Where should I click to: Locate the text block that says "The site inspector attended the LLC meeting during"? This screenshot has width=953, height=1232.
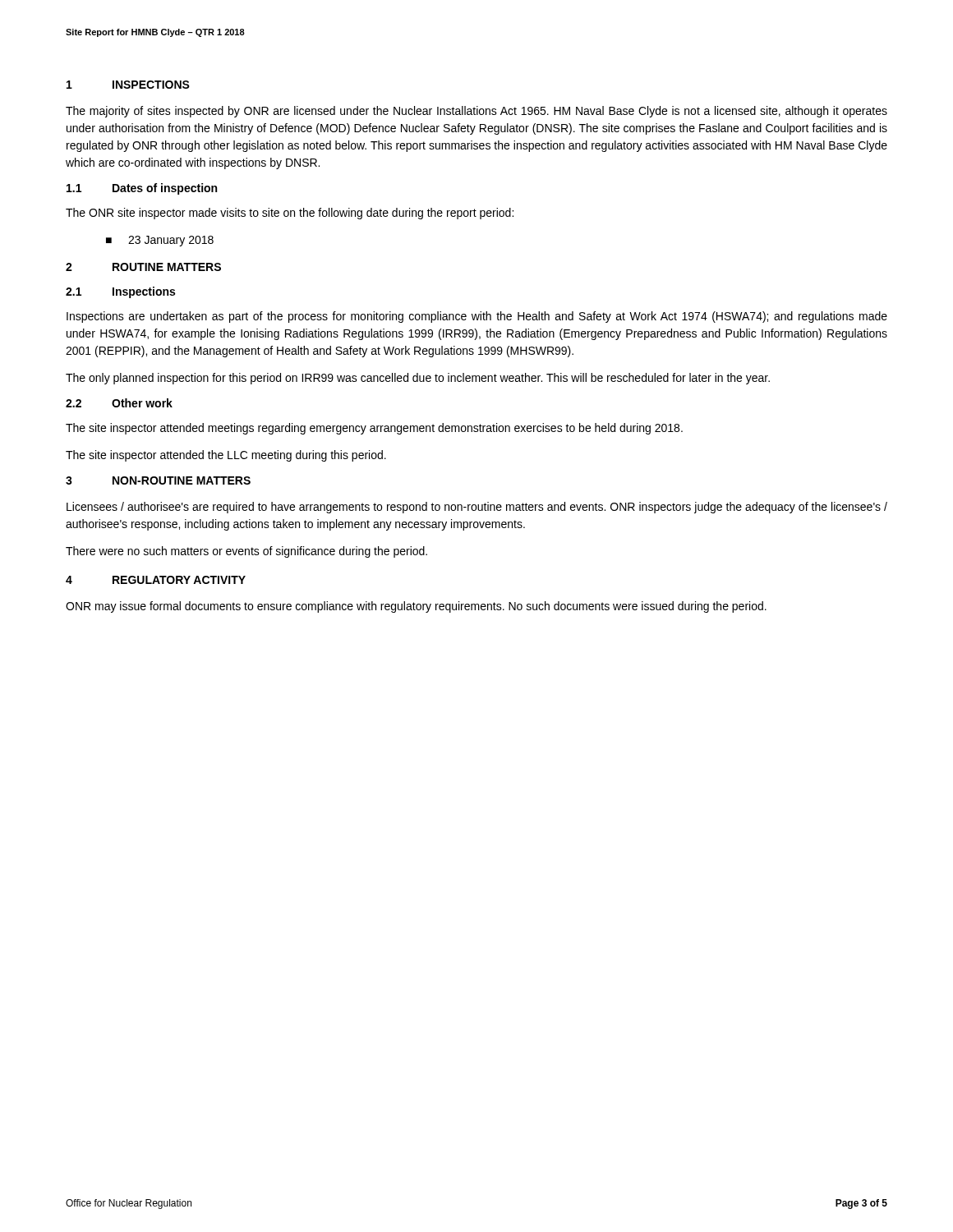[x=226, y=456]
